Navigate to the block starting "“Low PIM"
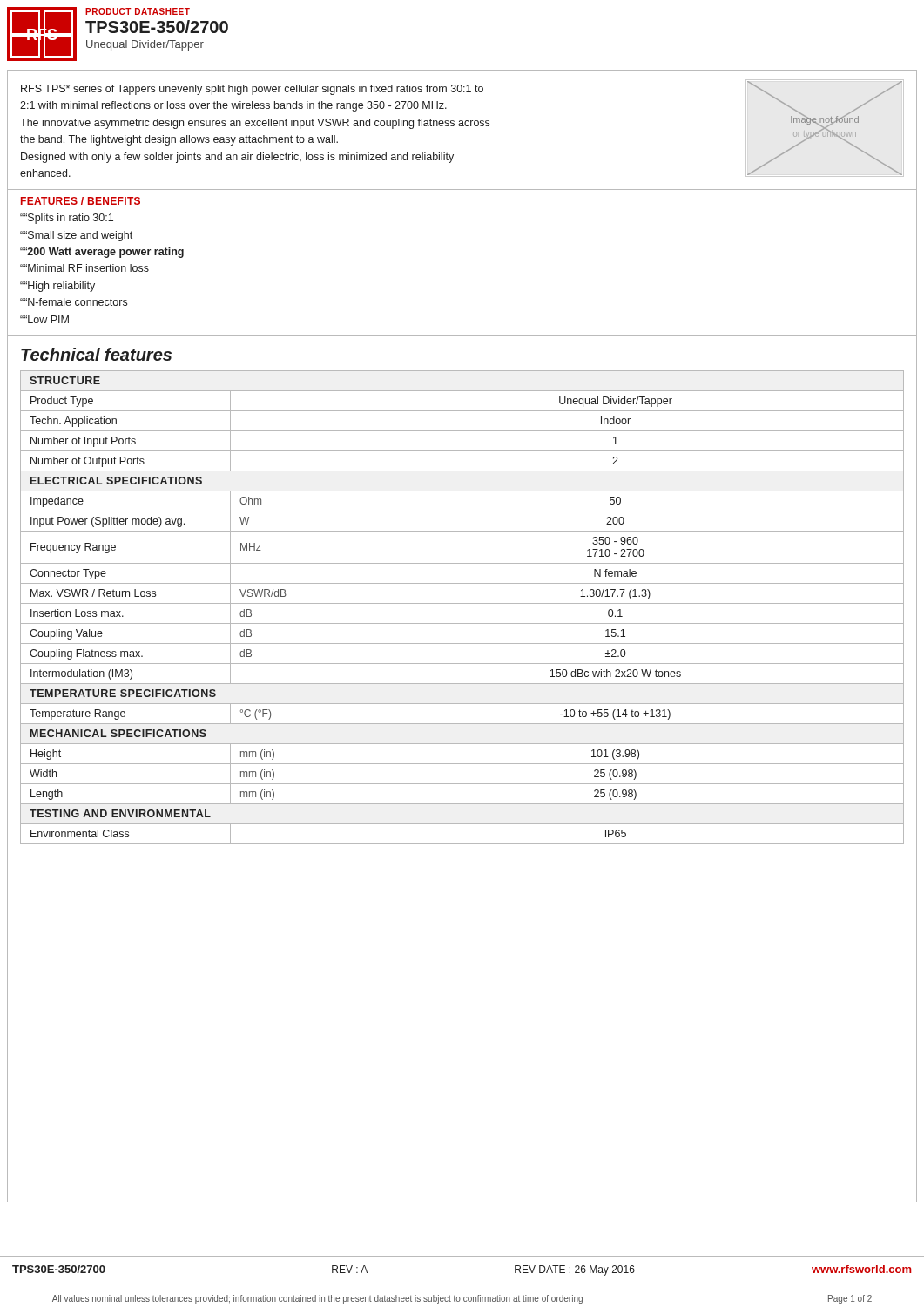 [x=47, y=319]
